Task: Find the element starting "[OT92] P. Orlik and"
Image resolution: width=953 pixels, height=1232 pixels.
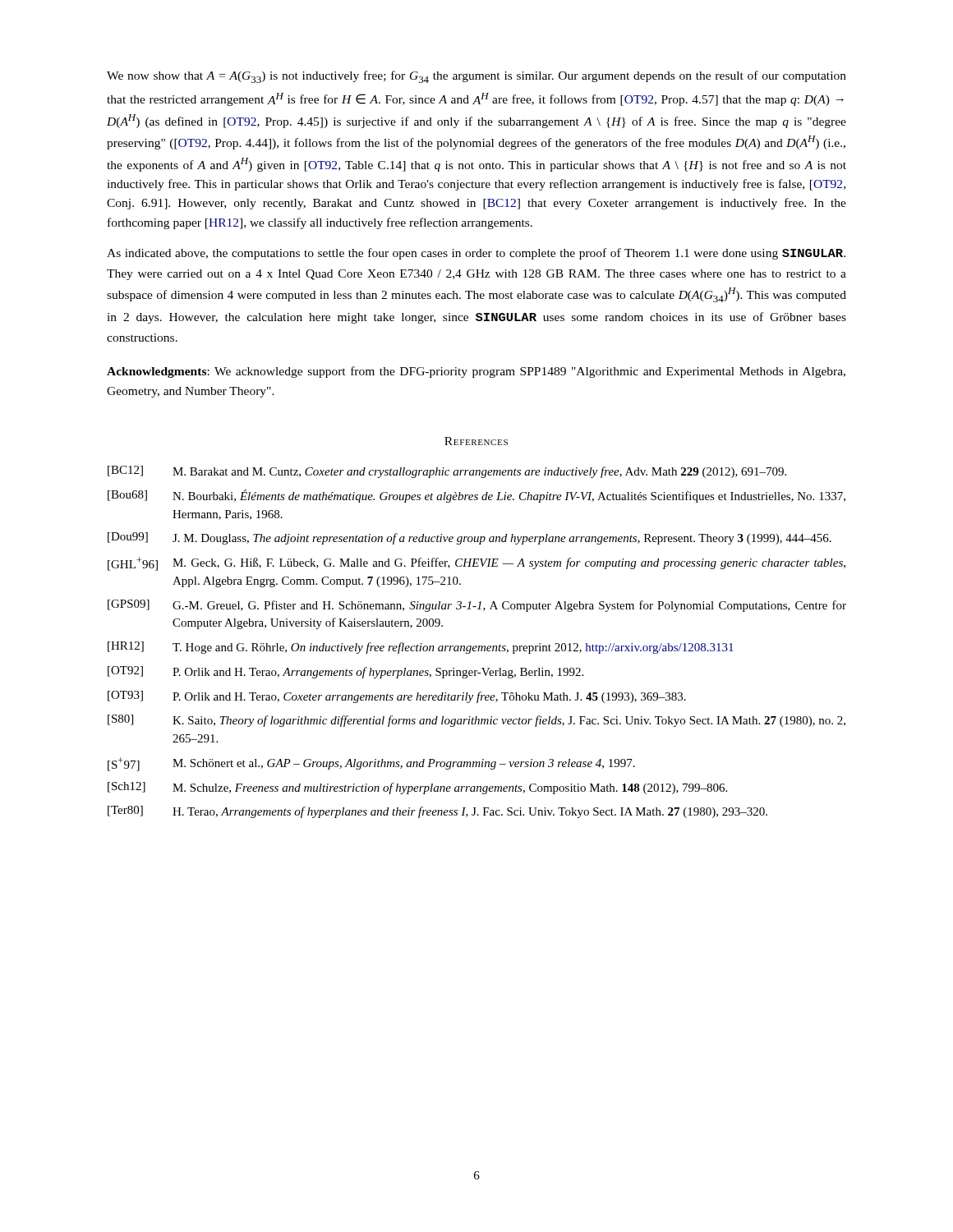Action: 476,676
